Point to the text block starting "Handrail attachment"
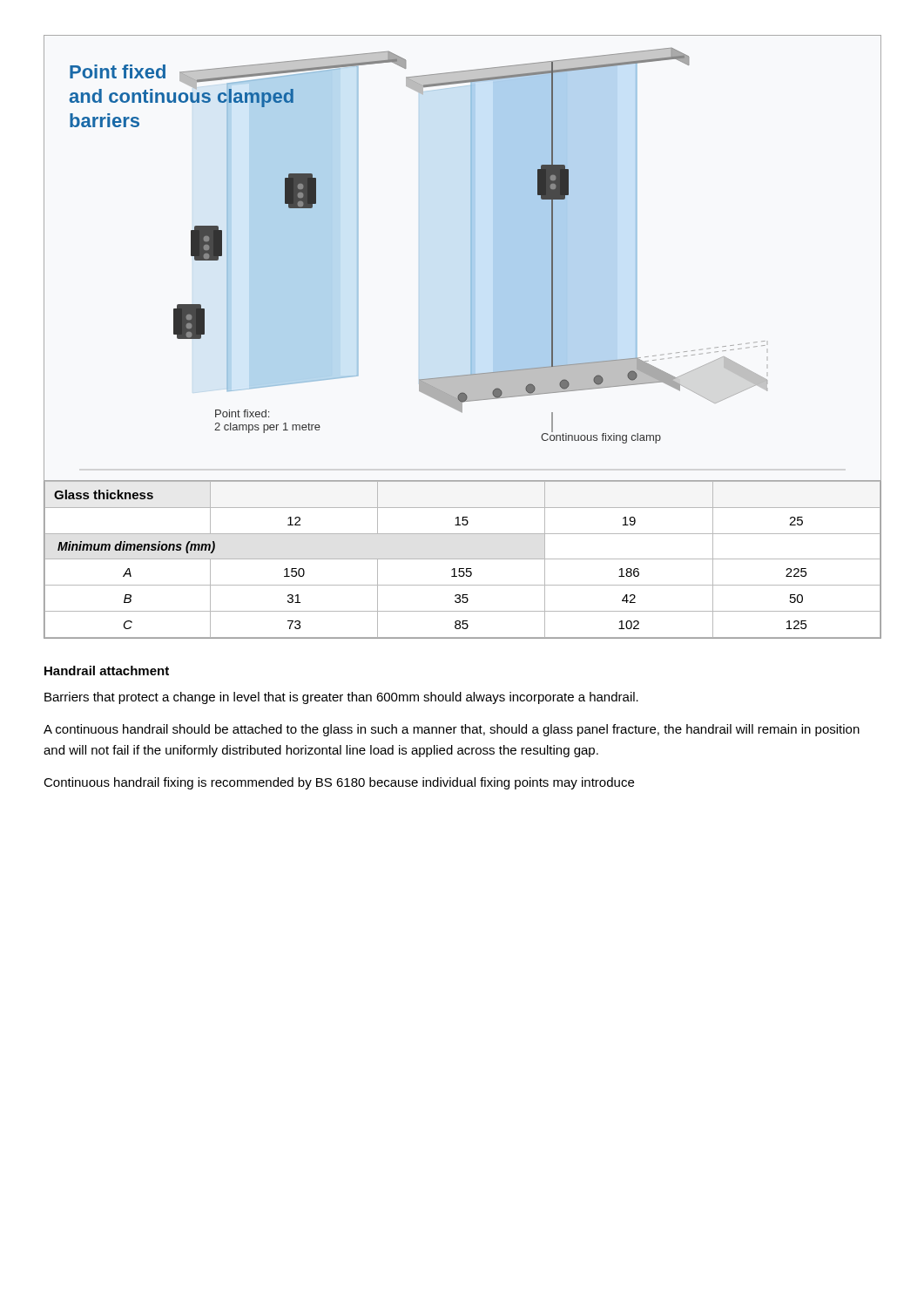The height and width of the screenshot is (1307, 924). click(x=106, y=670)
